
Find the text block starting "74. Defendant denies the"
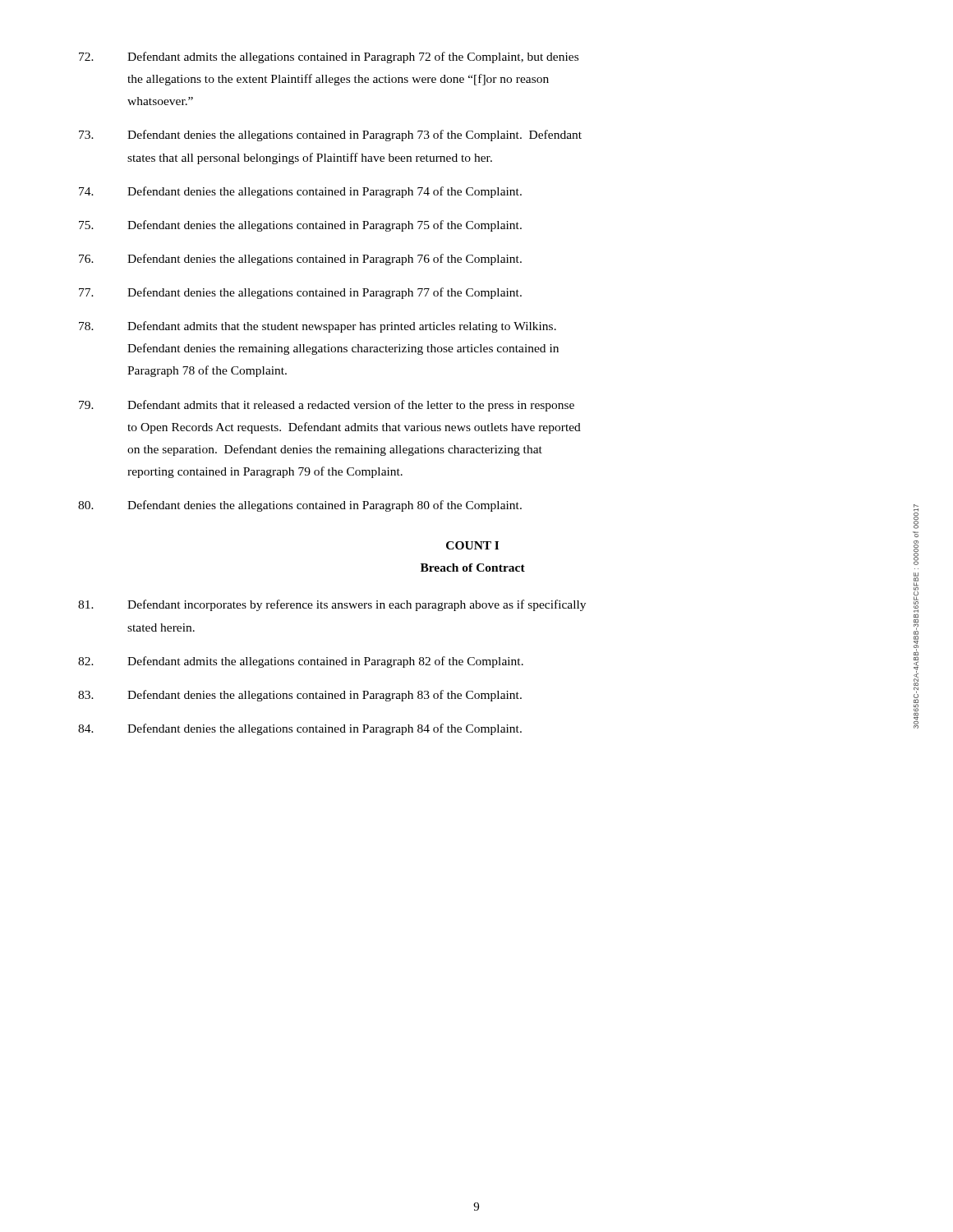tap(472, 191)
